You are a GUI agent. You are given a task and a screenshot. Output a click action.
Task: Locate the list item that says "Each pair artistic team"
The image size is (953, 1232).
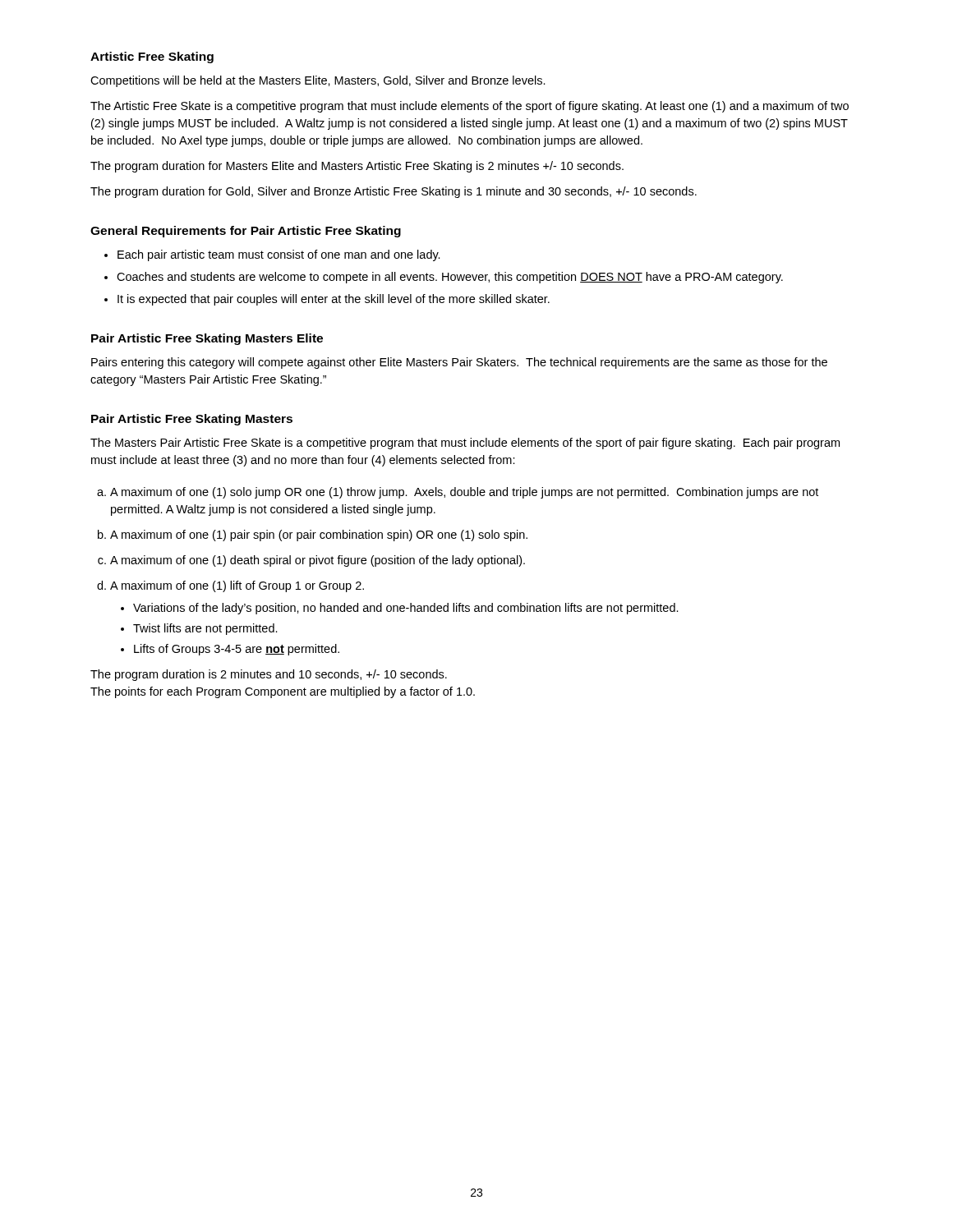point(279,255)
